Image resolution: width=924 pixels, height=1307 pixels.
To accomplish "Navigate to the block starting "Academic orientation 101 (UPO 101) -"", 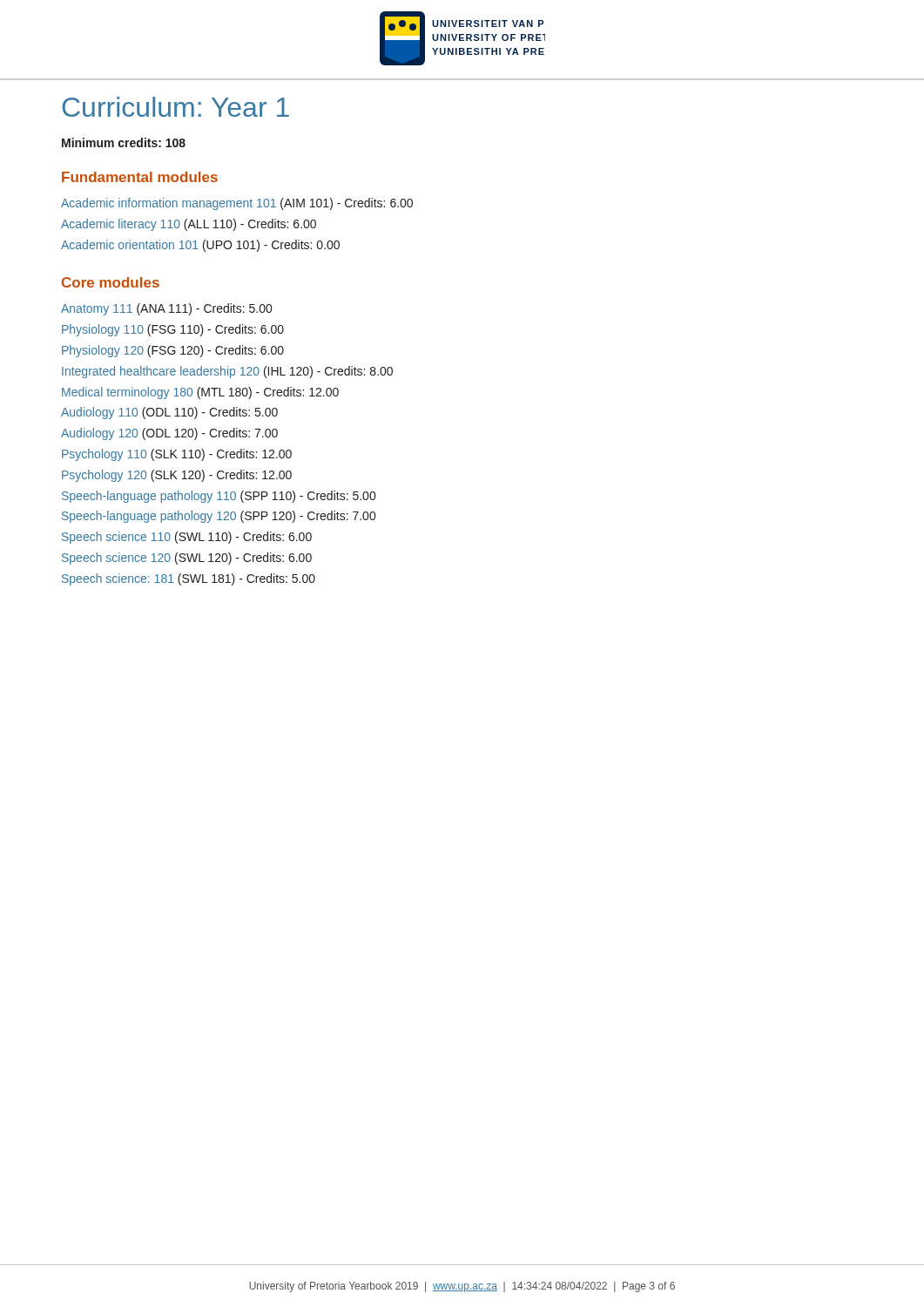I will (201, 244).
